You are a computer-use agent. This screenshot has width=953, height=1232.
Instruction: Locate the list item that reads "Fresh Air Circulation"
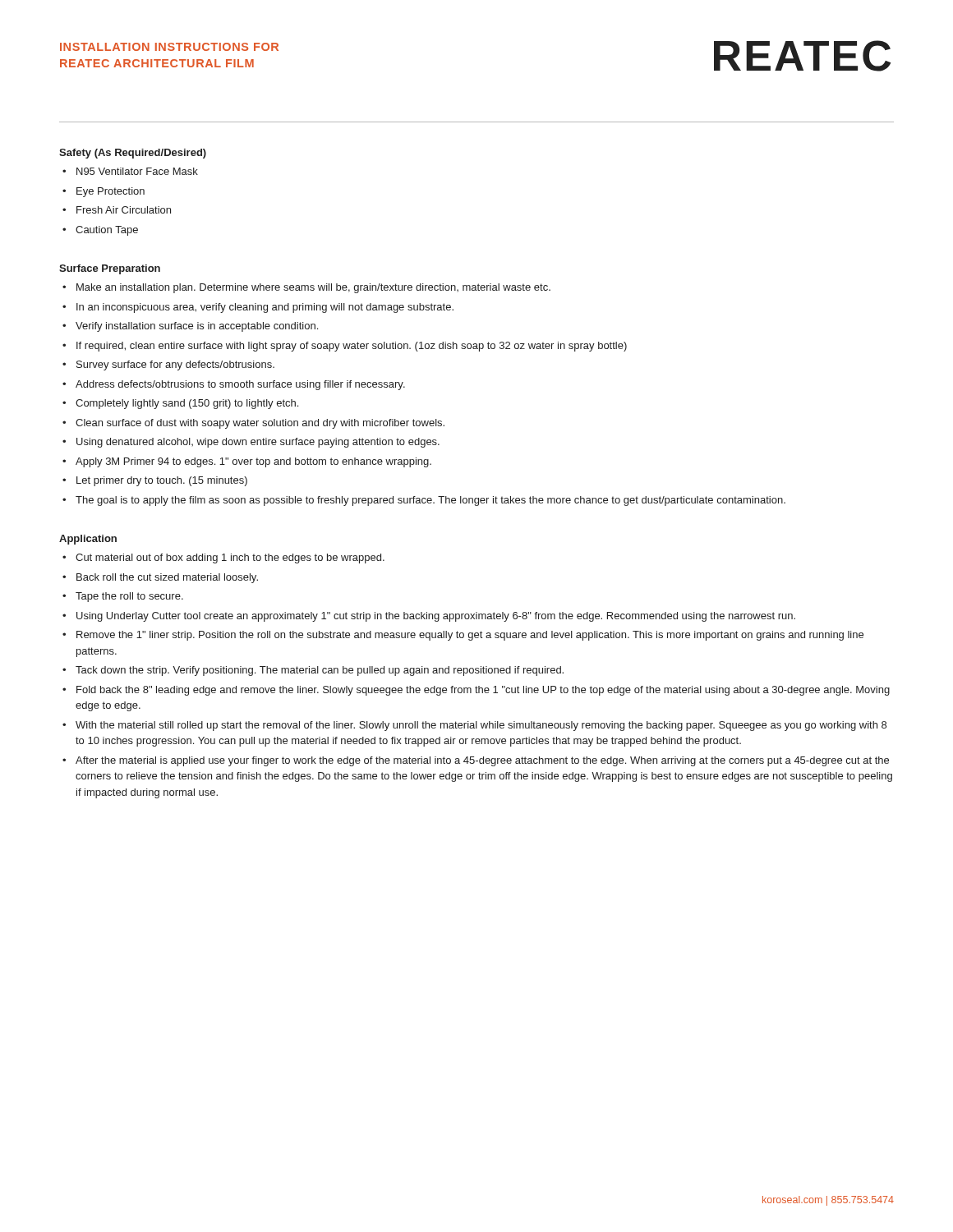point(124,210)
